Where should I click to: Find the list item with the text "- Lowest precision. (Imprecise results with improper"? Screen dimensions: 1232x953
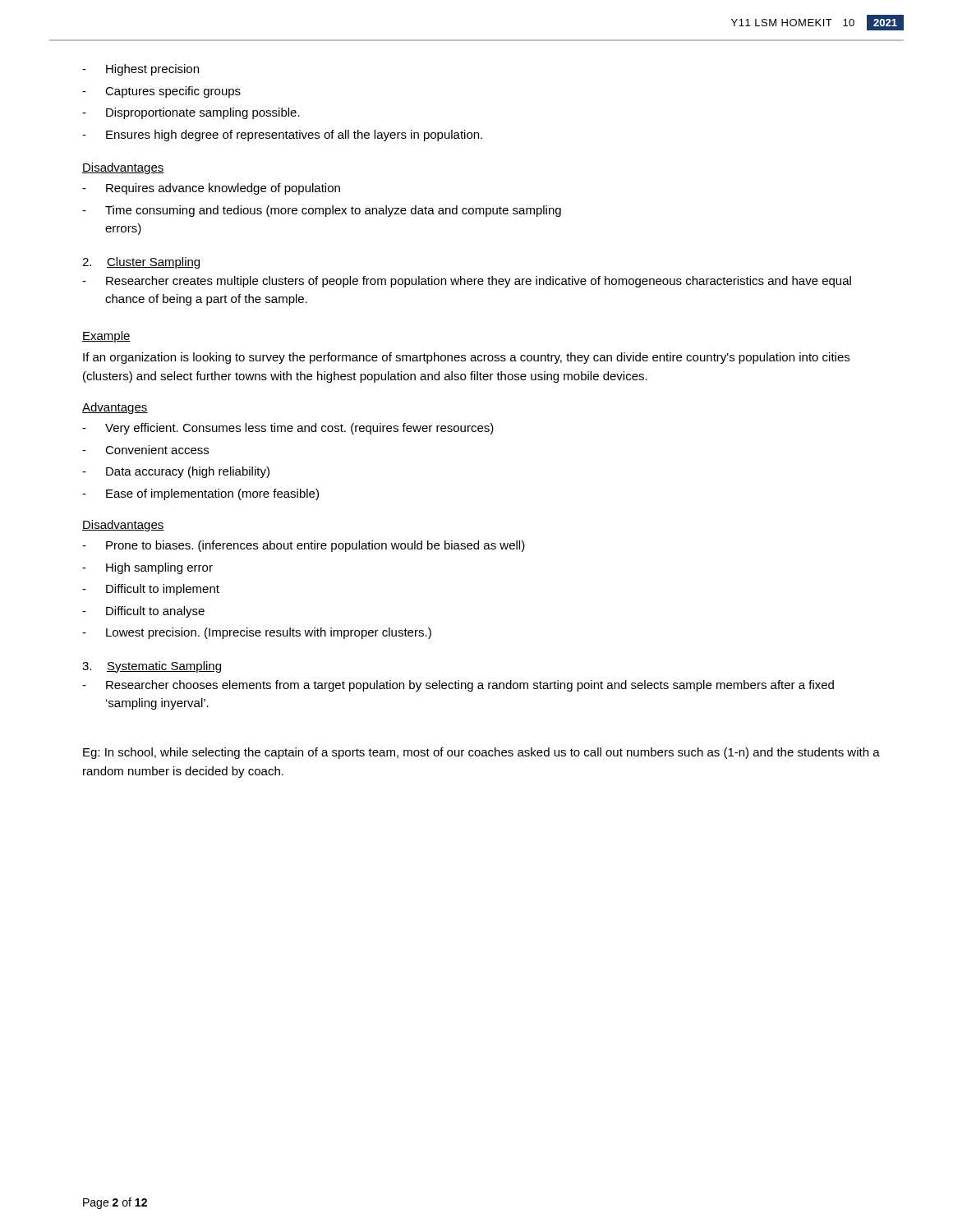pyautogui.click(x=257, y=633)
